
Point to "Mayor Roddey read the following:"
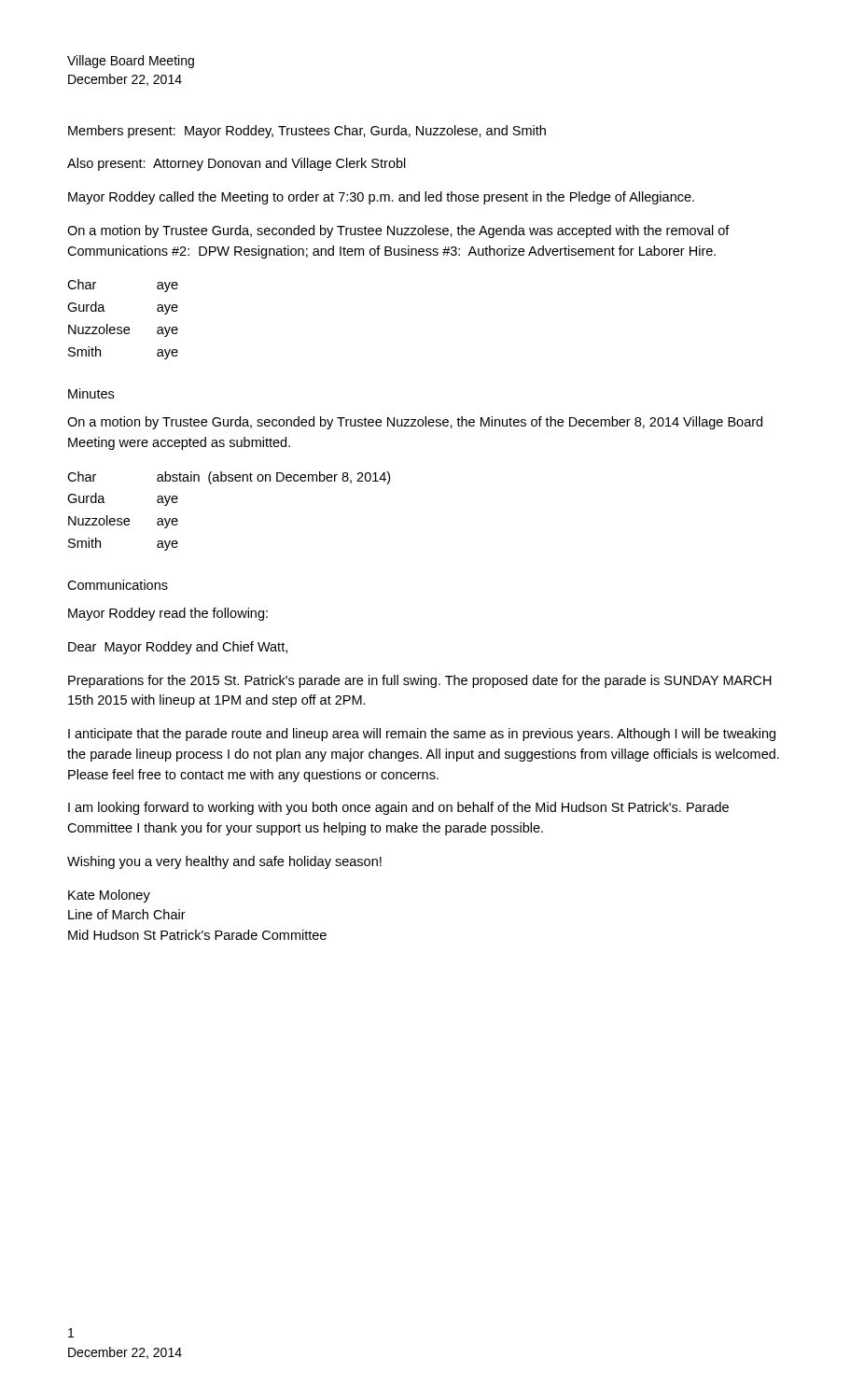[168, 613]
